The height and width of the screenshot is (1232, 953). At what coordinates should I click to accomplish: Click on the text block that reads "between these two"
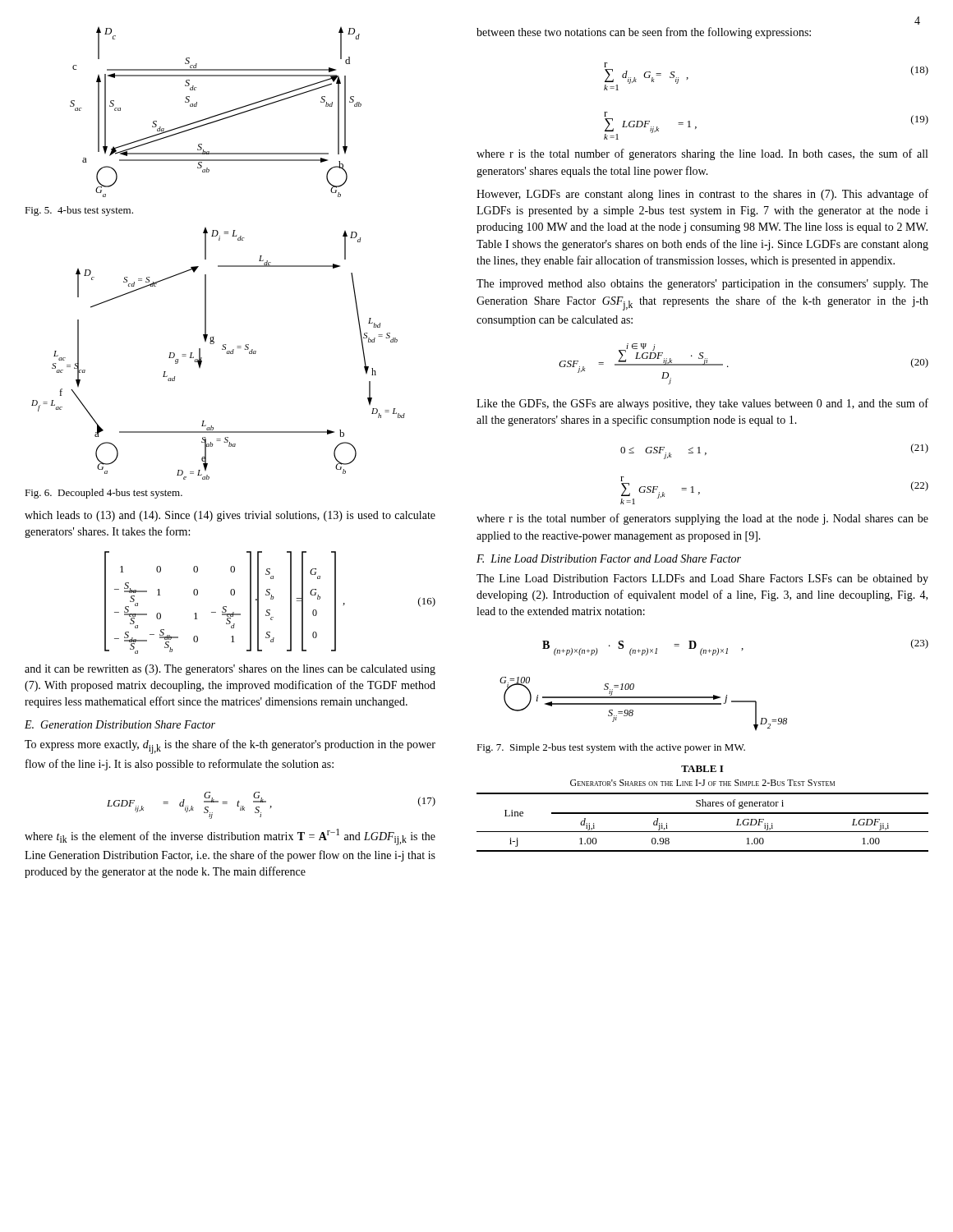(702, 33)
